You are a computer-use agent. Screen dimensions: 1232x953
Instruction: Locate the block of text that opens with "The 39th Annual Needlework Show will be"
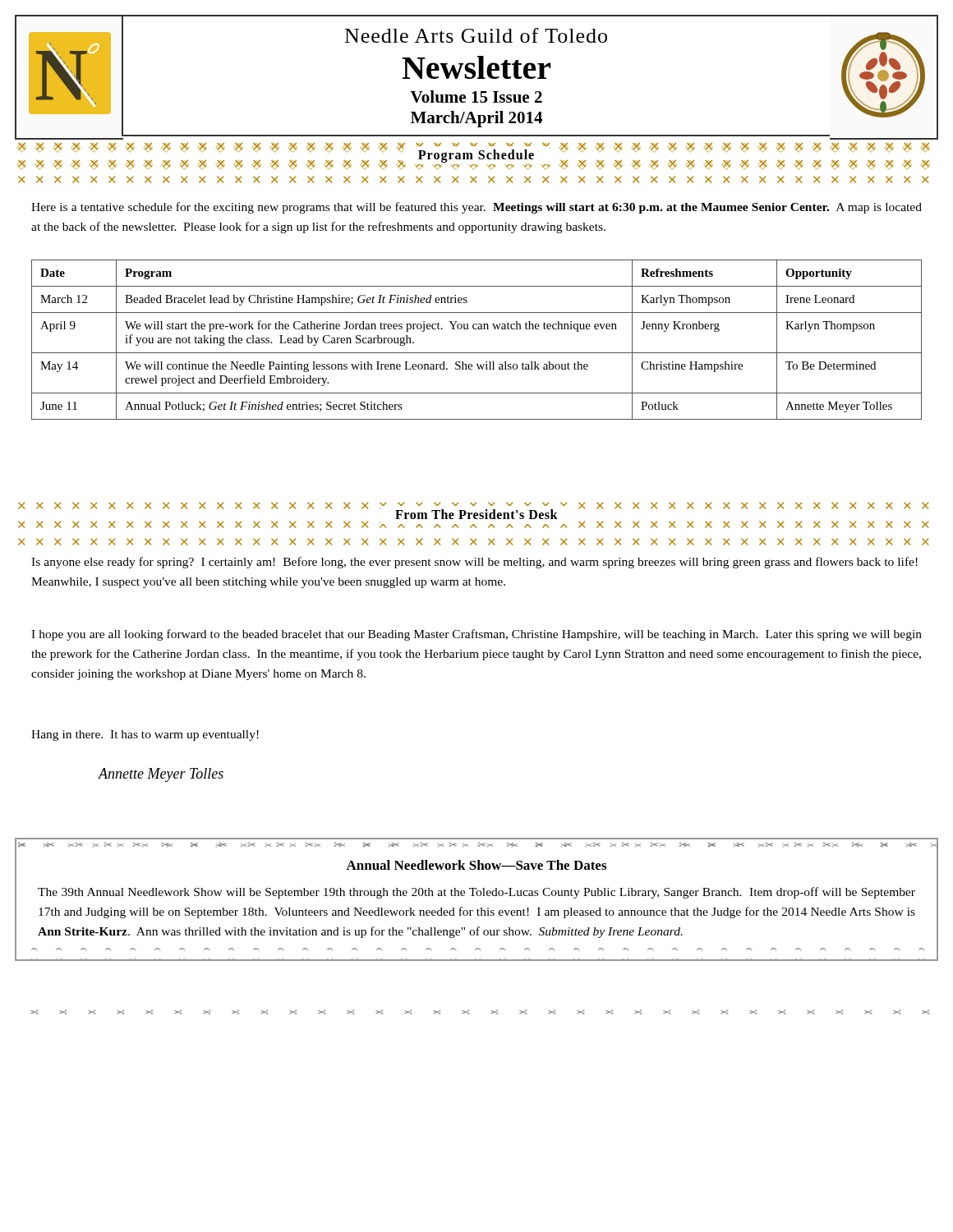point(476,911)
